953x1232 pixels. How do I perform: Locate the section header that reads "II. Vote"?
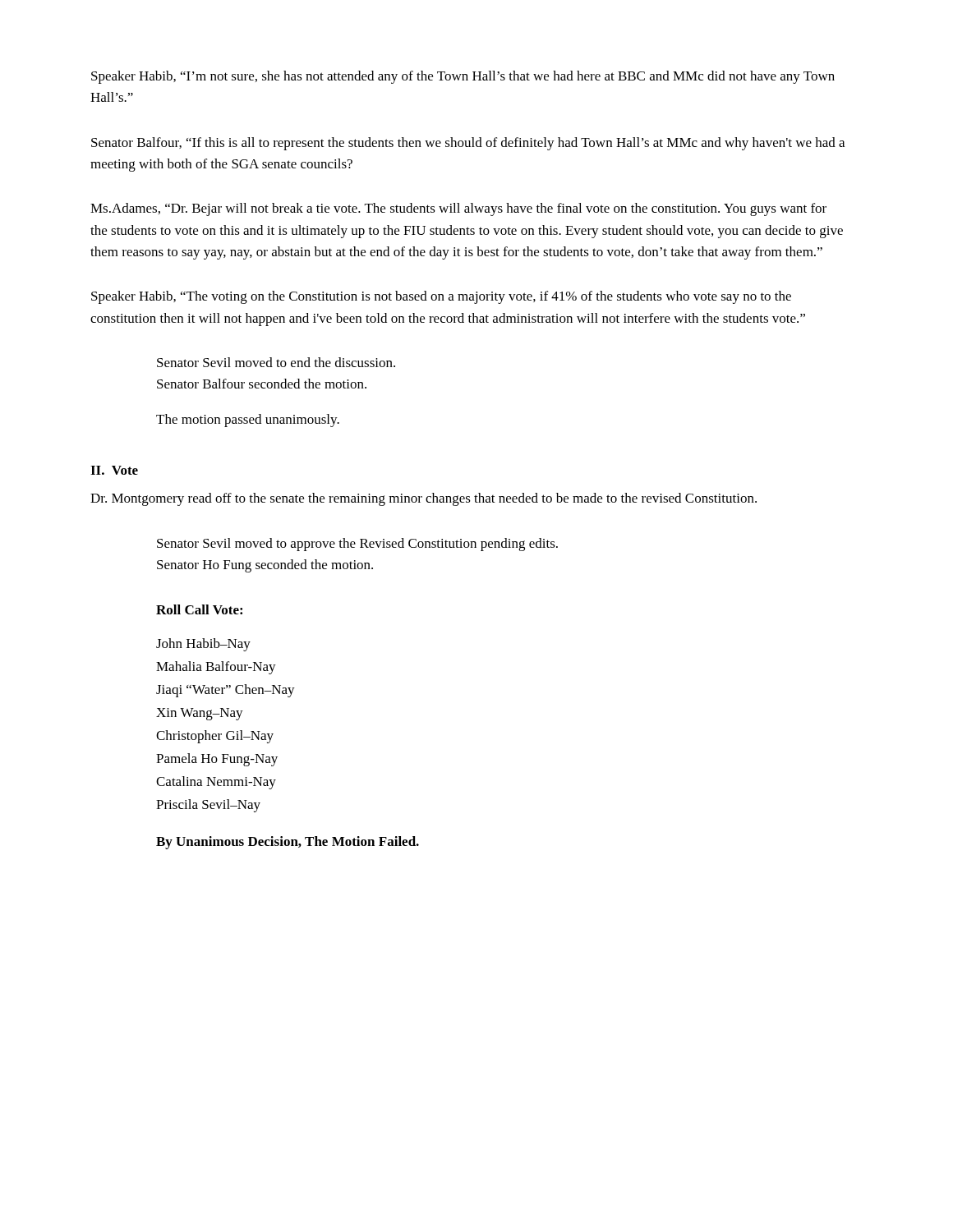pos(114,470)
